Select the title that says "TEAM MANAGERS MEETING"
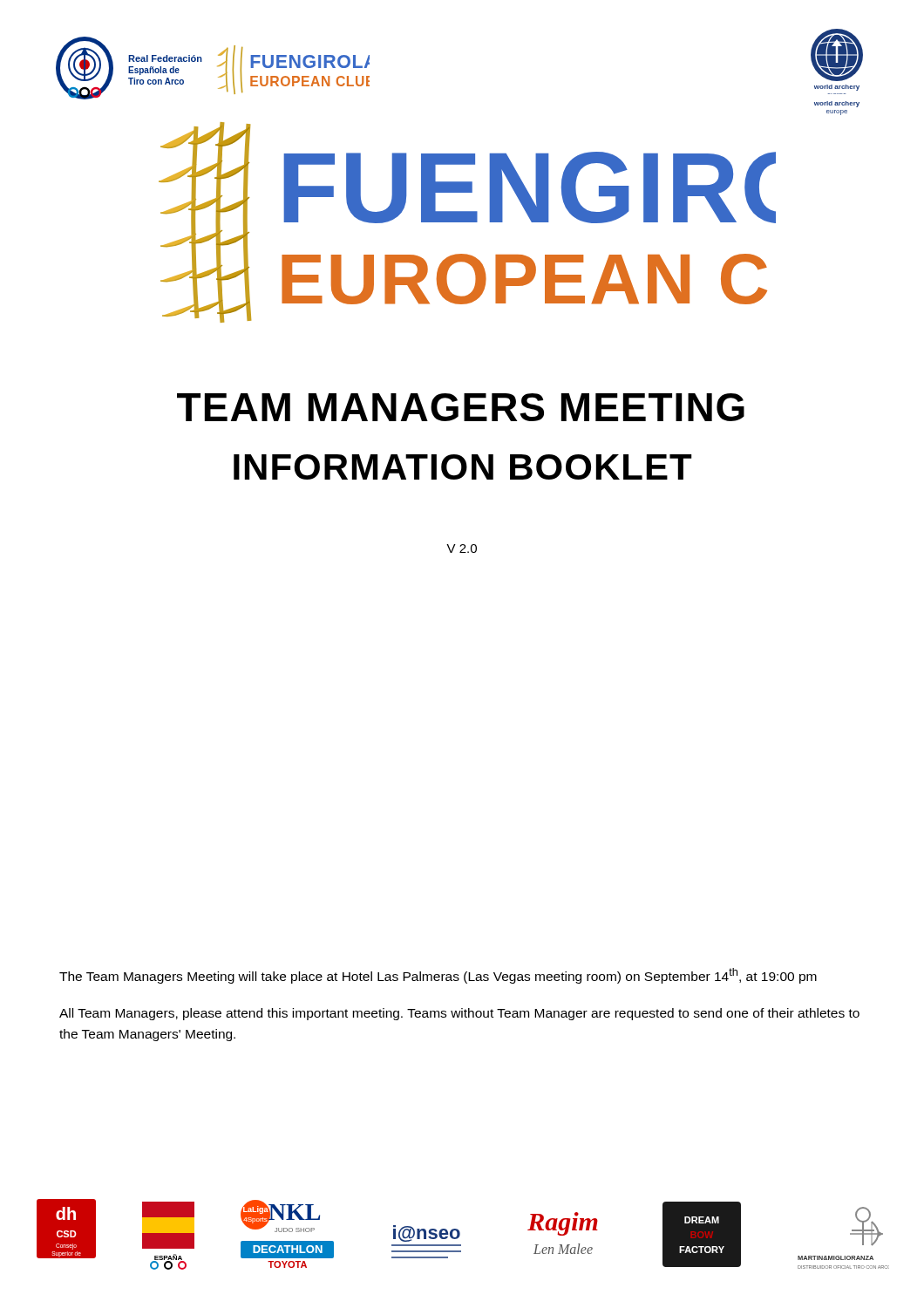 click(x=462, y=436)
